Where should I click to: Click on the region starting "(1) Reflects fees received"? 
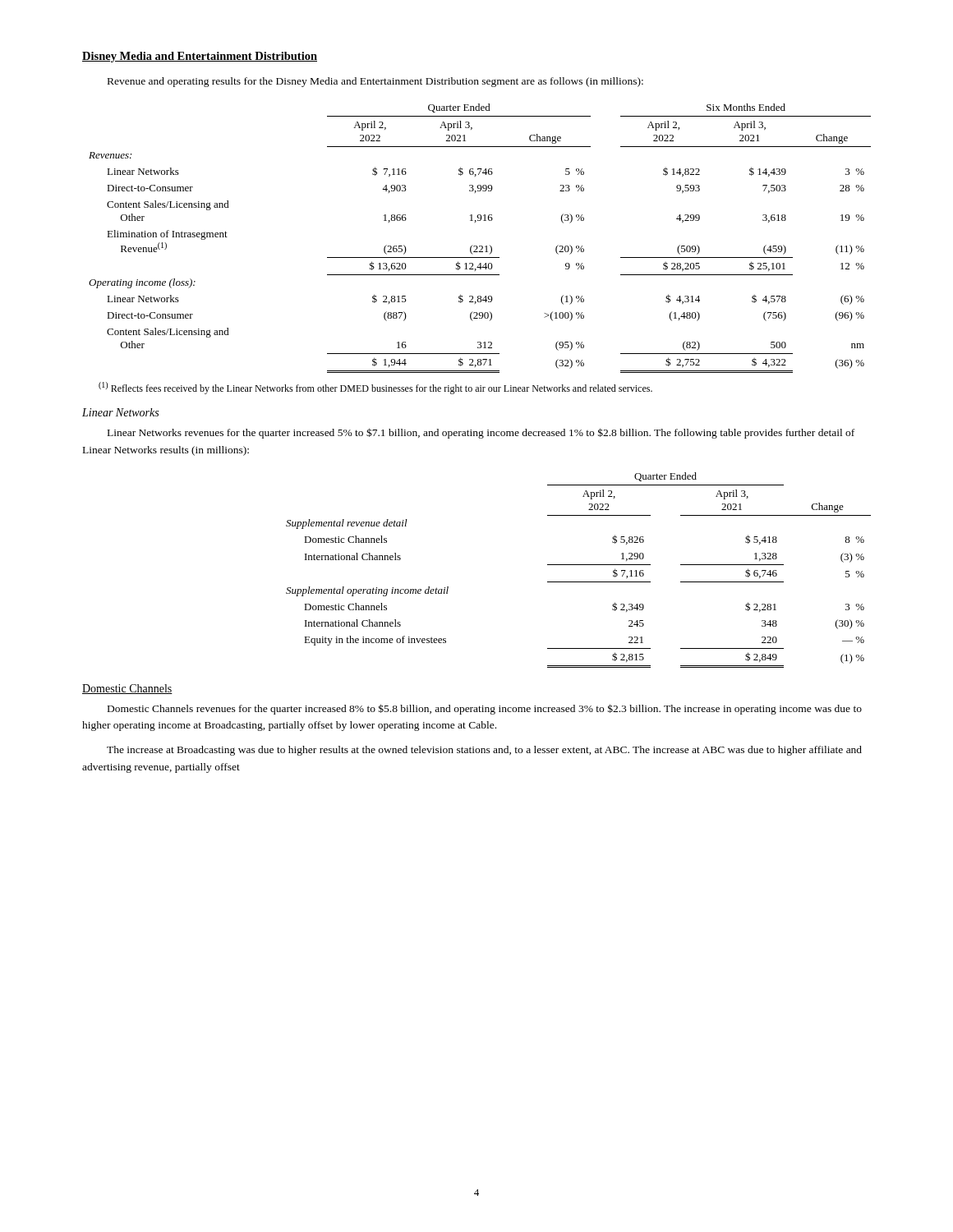coord(376,387)
